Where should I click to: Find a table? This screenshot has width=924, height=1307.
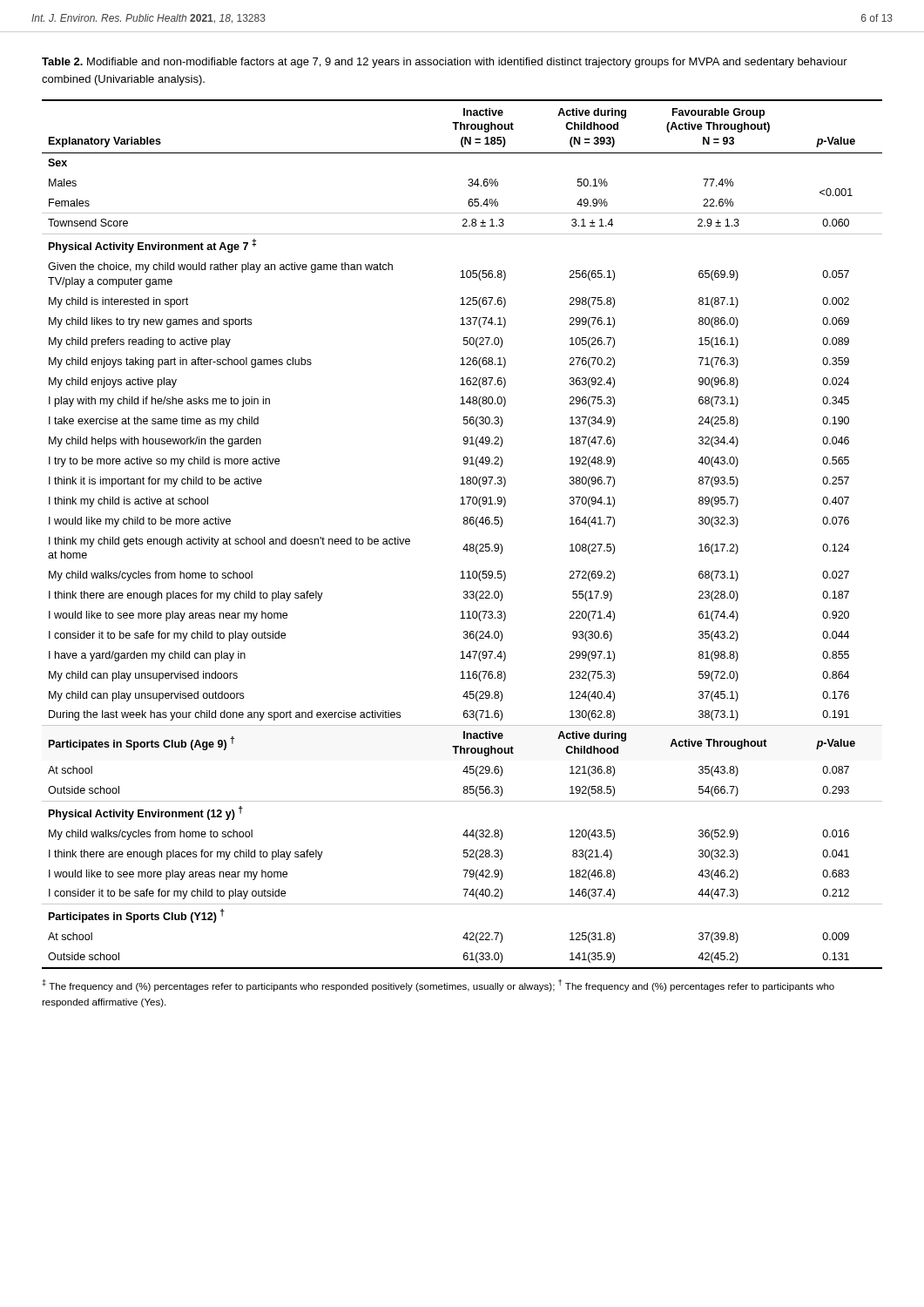pos(462,534)
